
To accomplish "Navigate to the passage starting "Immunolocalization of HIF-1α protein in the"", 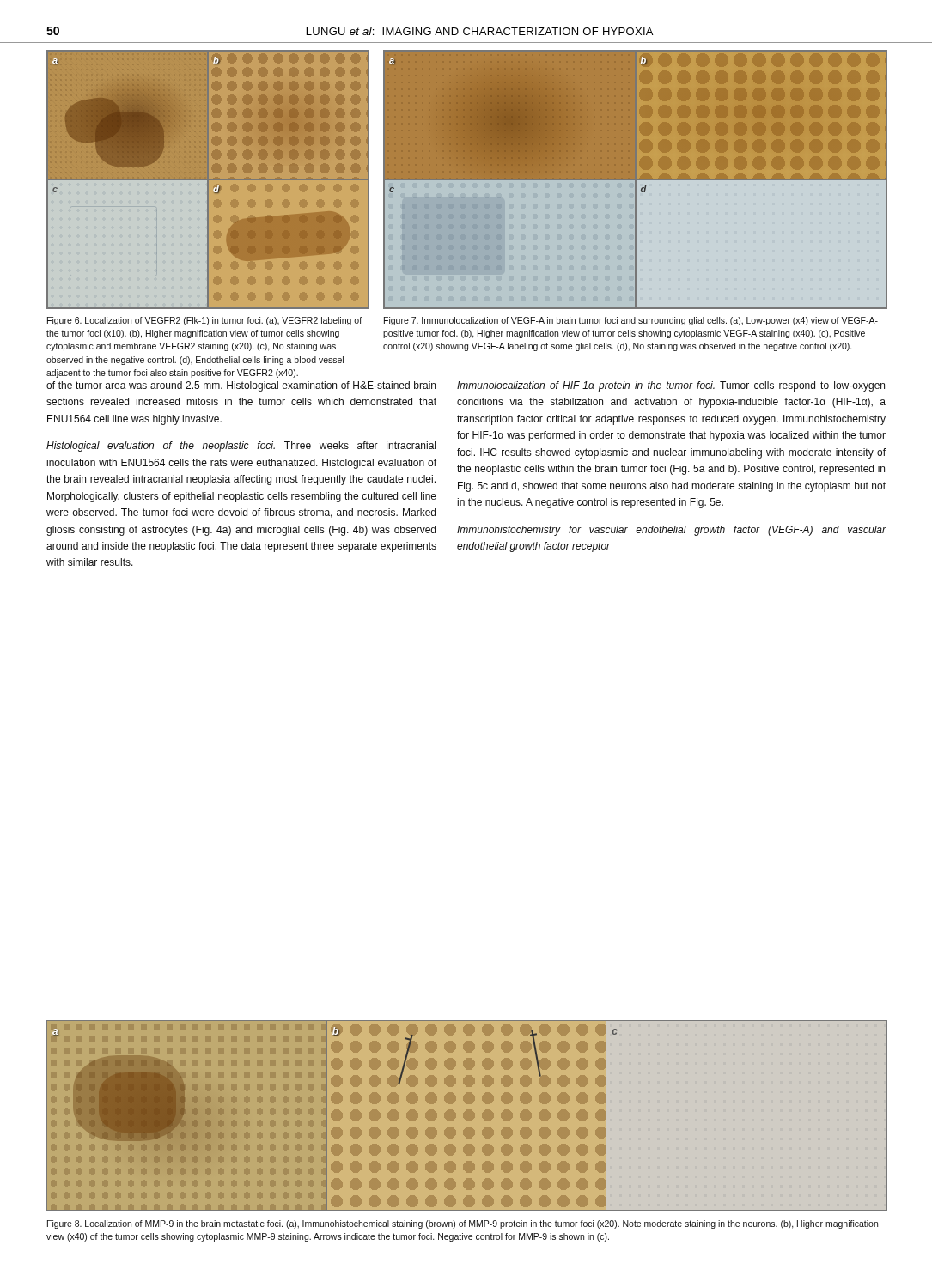I will pyautogui.click(x=671, y=444).
